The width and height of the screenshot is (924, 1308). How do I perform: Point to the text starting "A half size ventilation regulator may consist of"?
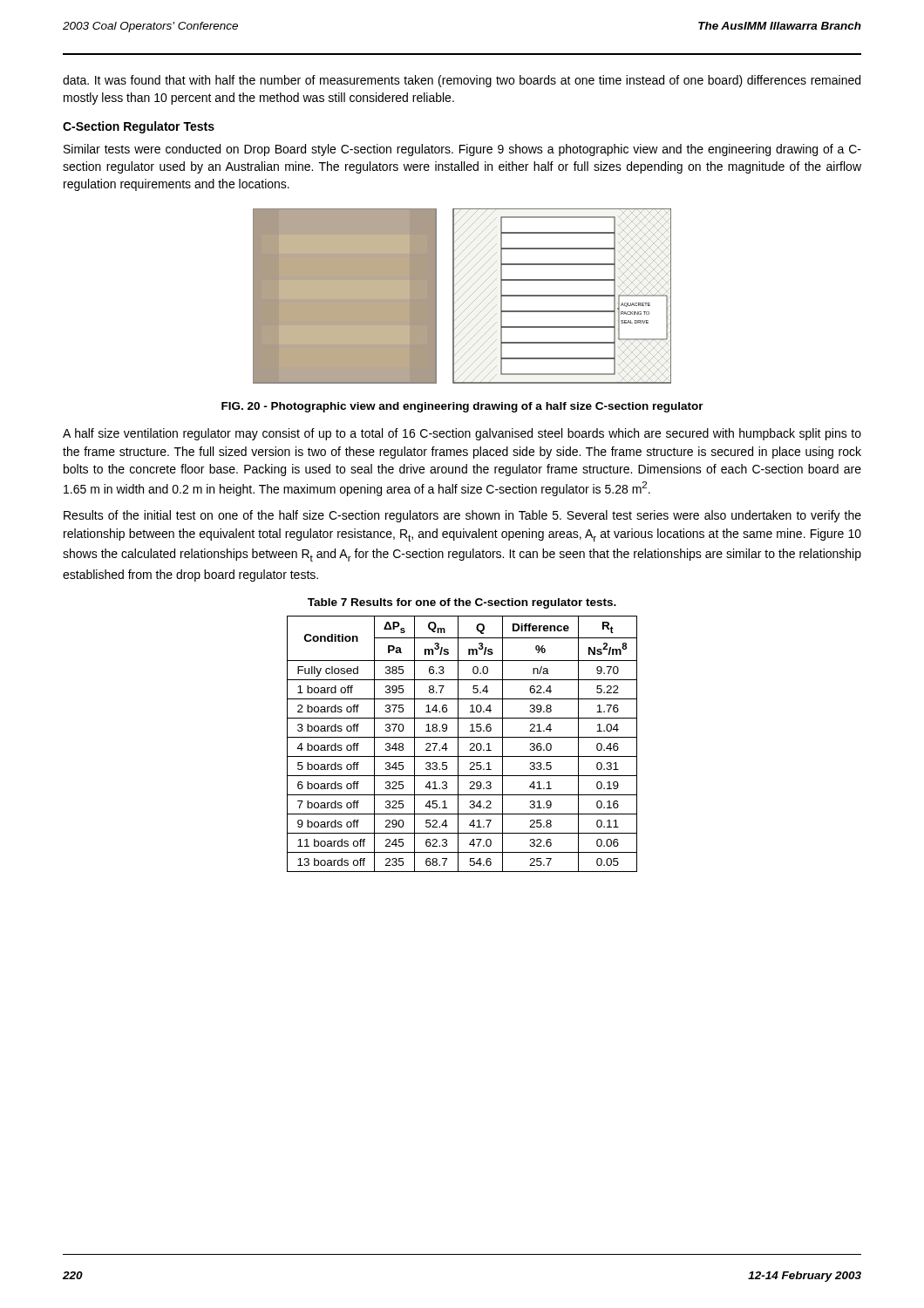pos(462,462)
